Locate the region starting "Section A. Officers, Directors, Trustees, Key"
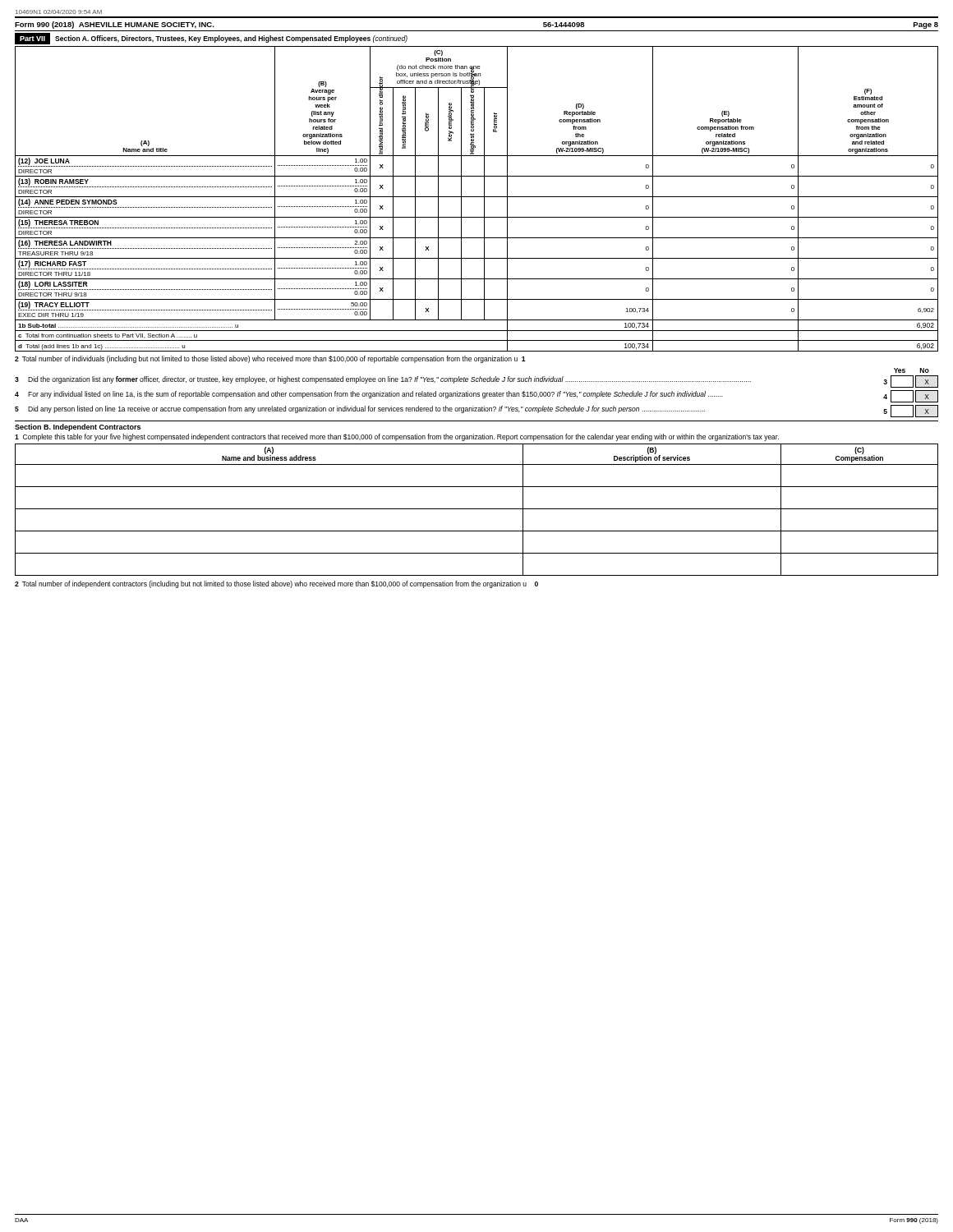Image resolution: width=953 pixels, height=1232 pixels. [231, 39]
